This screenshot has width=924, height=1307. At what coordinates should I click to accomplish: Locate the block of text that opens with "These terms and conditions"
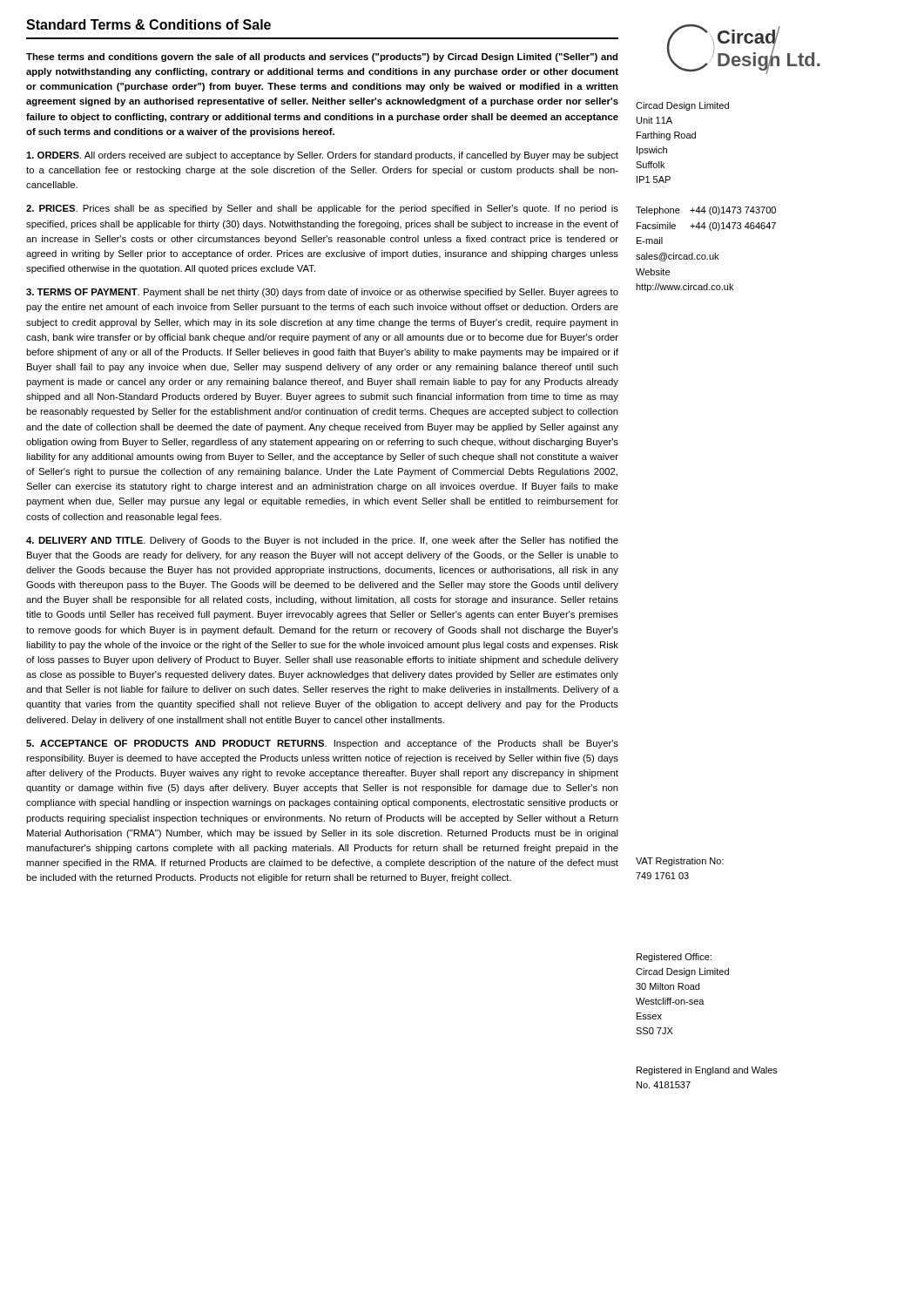pos(322,94)
